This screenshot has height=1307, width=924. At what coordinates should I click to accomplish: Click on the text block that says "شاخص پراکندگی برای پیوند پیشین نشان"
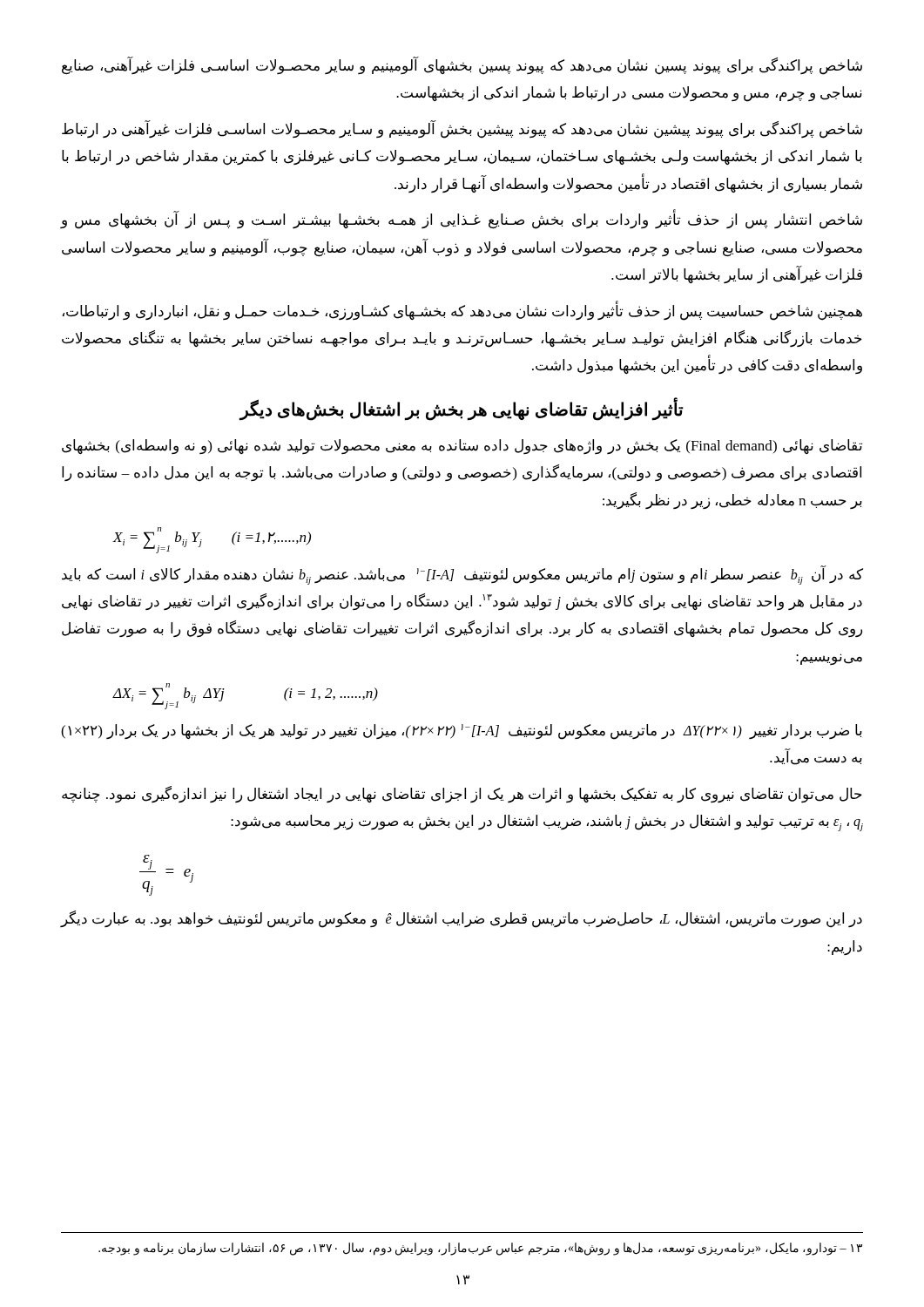pos(462,157)
